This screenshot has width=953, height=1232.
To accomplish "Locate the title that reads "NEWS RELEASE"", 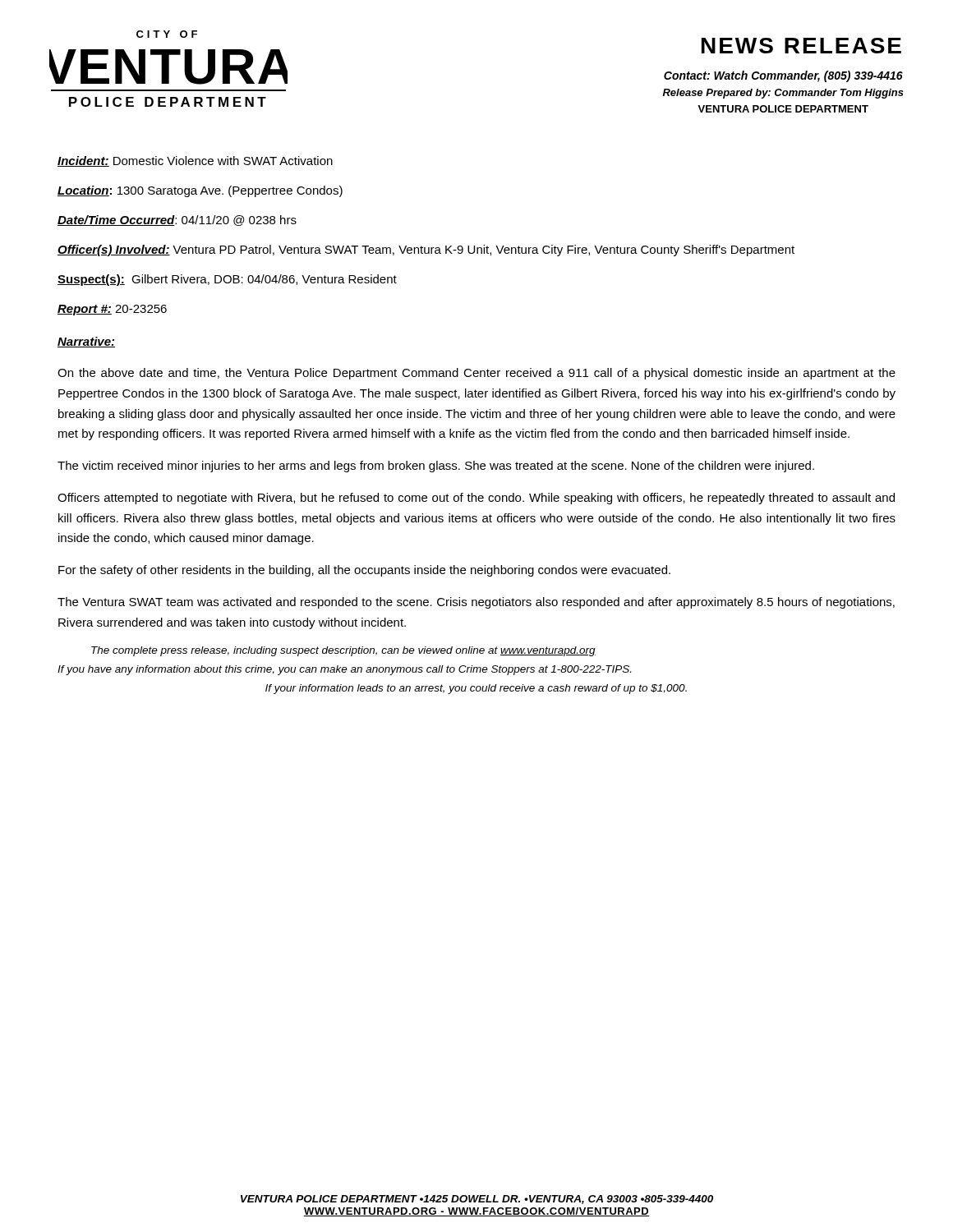I will click(802, 46).
